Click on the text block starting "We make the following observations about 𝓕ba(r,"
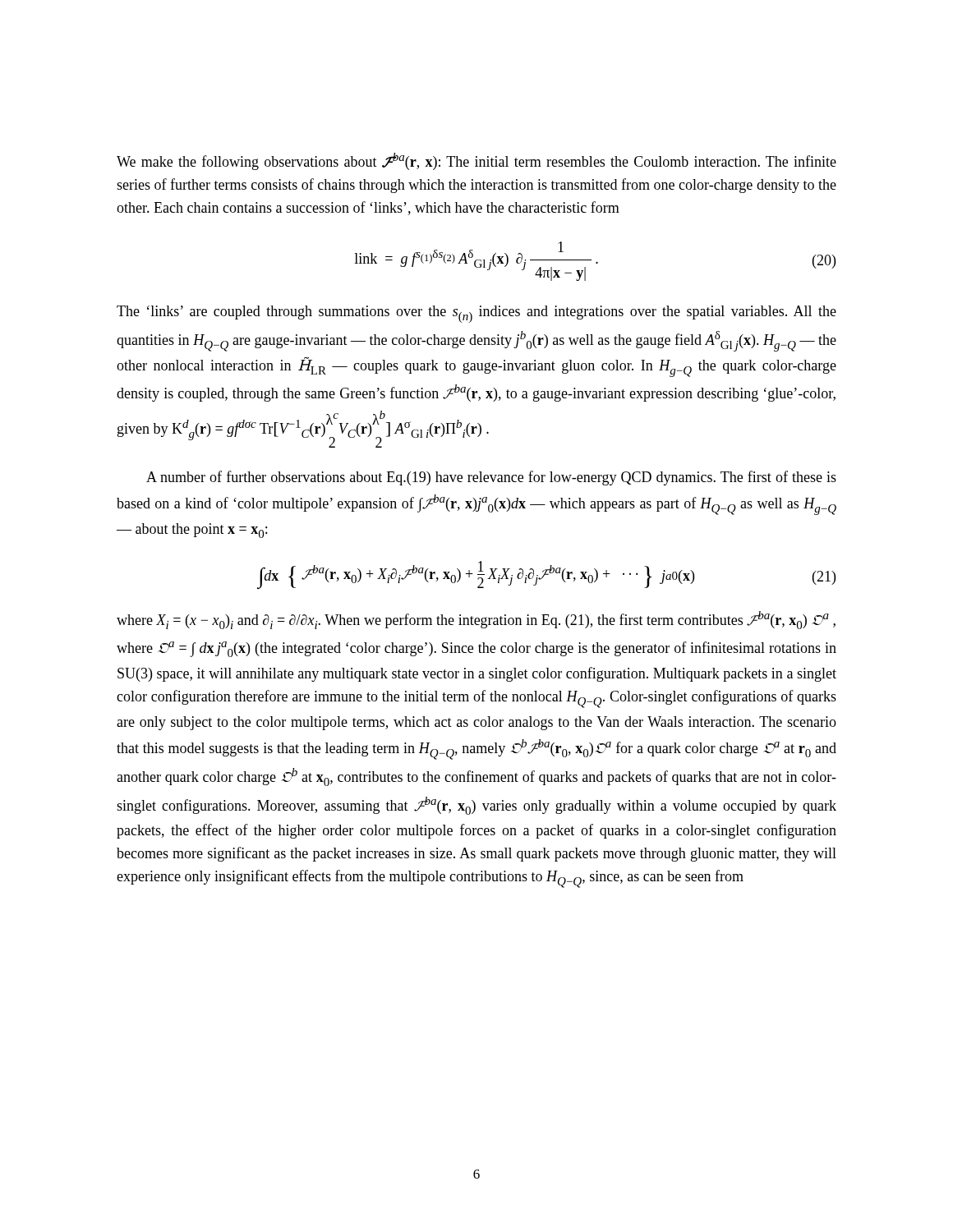This screenshot has height=1232, width=953. tap(476, 183)
